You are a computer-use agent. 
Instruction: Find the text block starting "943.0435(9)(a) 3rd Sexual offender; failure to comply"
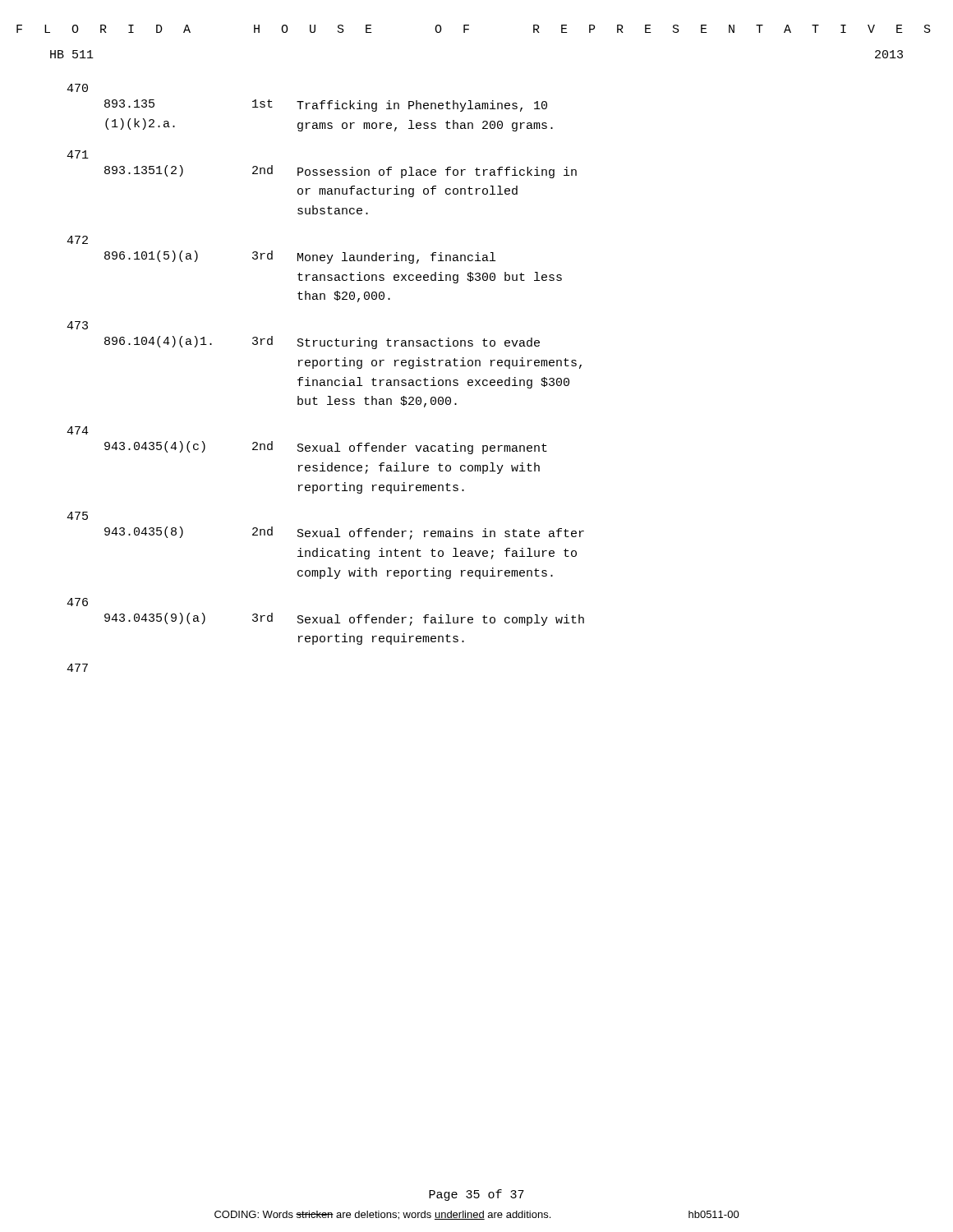coord(476,620)
